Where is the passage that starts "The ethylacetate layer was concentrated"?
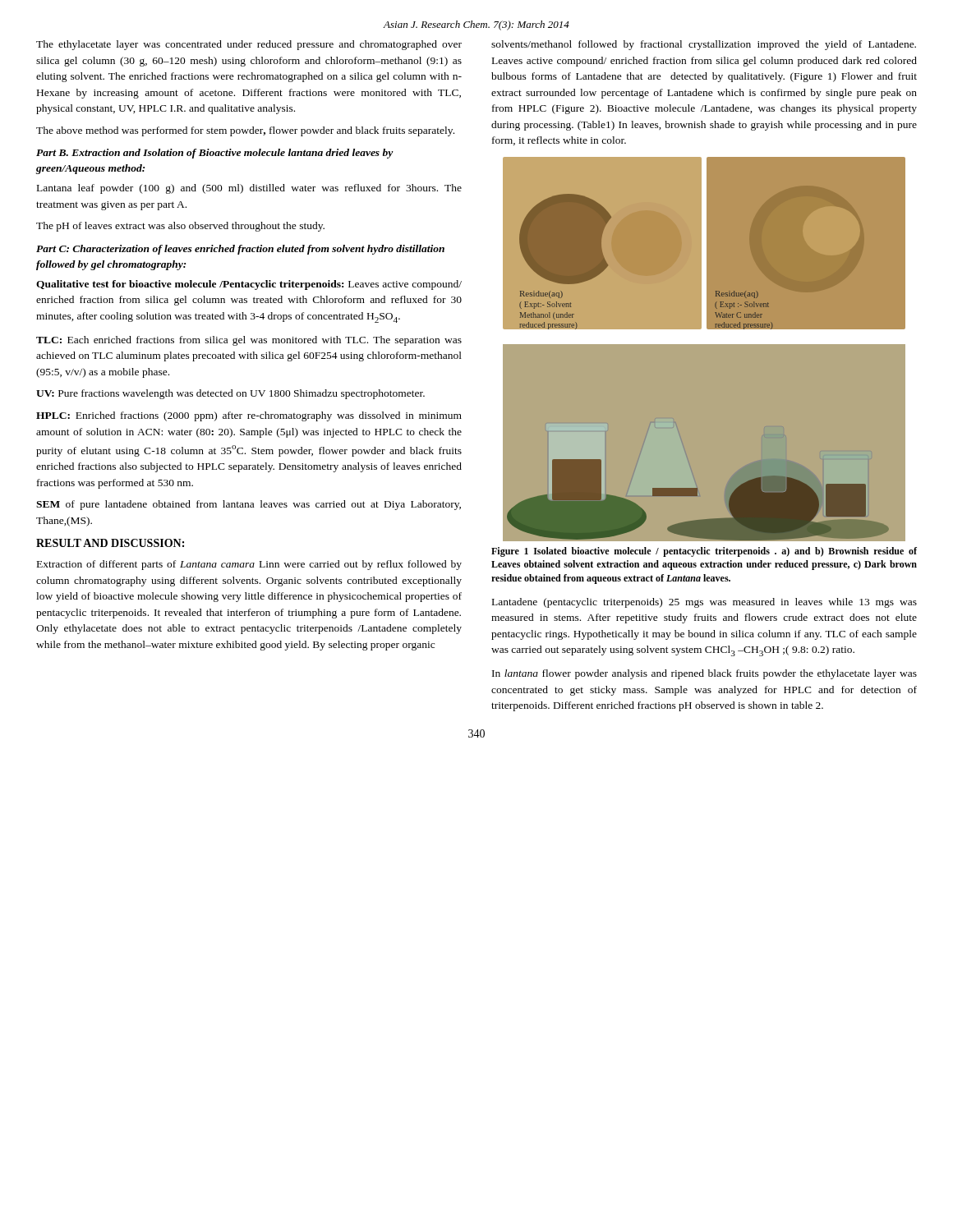 click(249, 76)
